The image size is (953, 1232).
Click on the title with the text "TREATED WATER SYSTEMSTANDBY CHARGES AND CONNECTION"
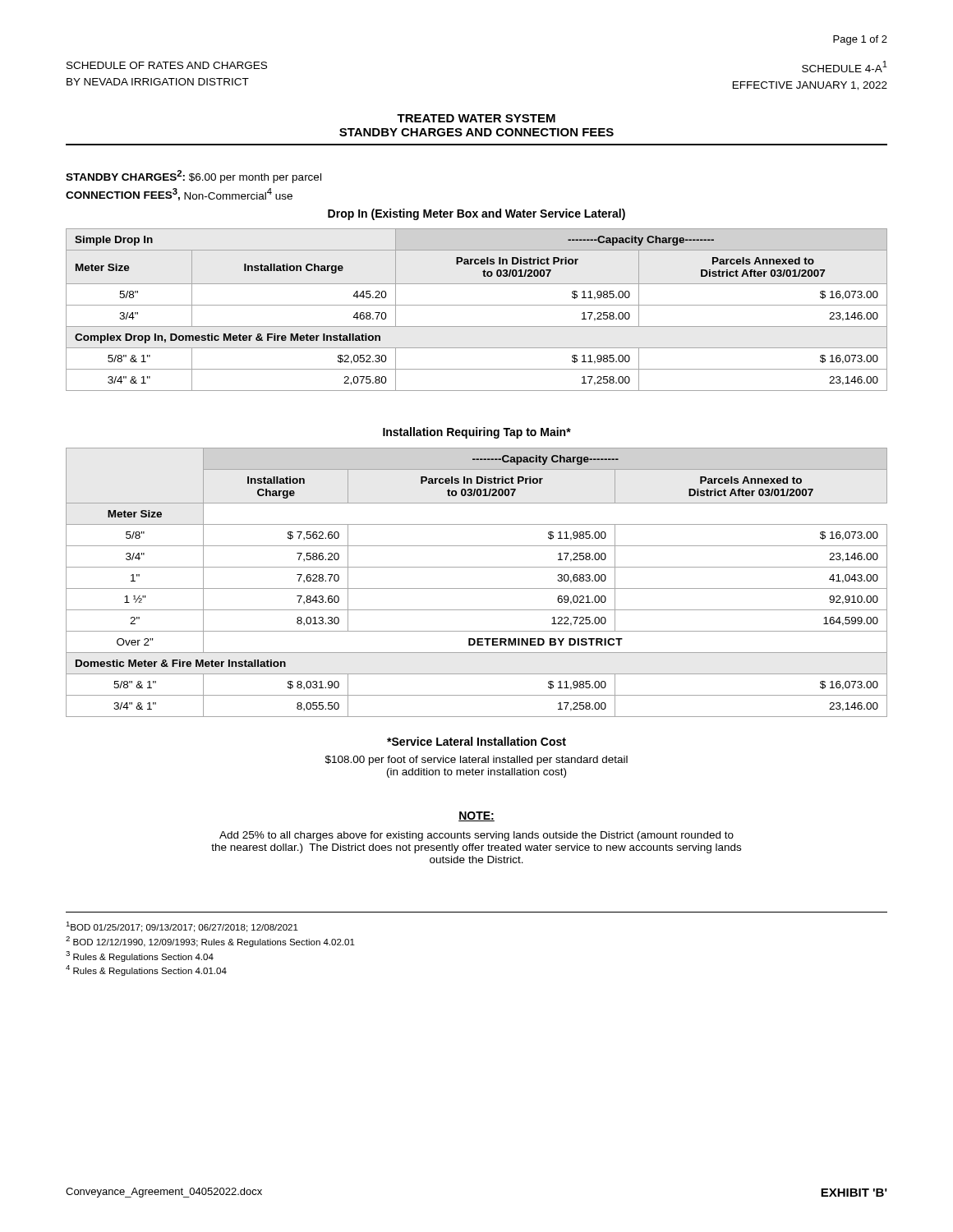[476, 125]
